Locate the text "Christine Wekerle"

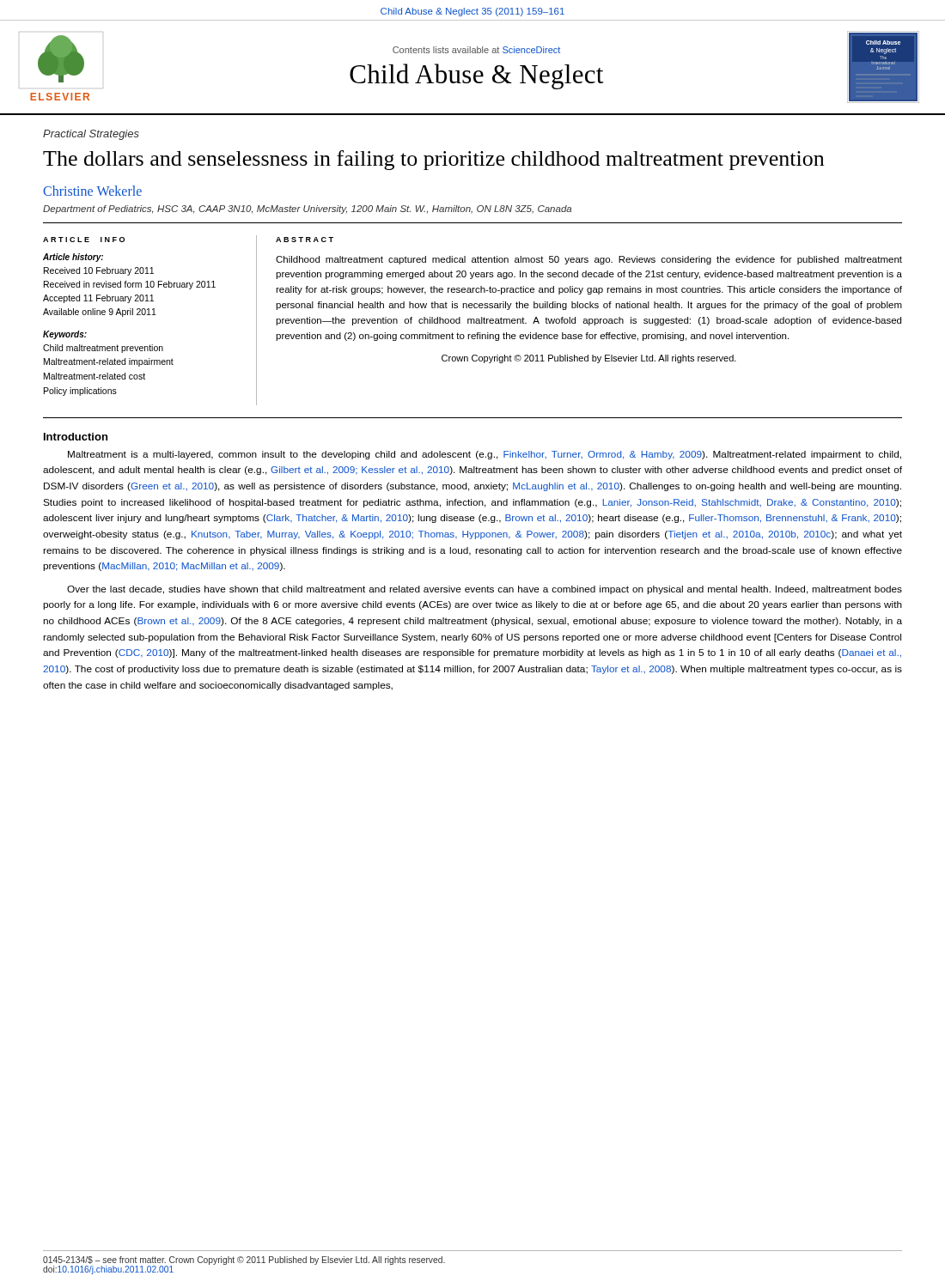pos(93,191)
